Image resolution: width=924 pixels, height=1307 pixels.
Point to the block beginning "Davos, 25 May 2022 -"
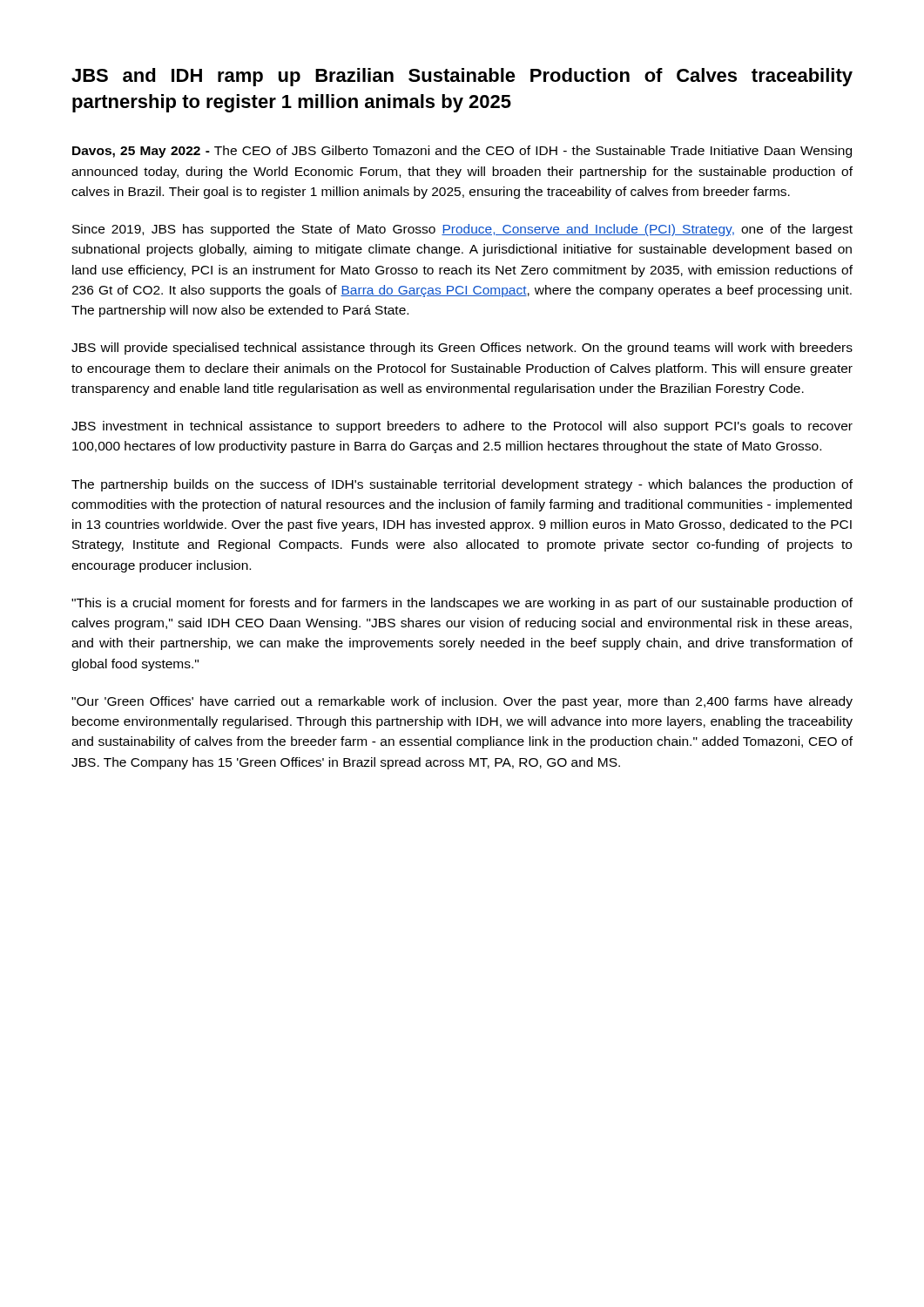[462, 171]
